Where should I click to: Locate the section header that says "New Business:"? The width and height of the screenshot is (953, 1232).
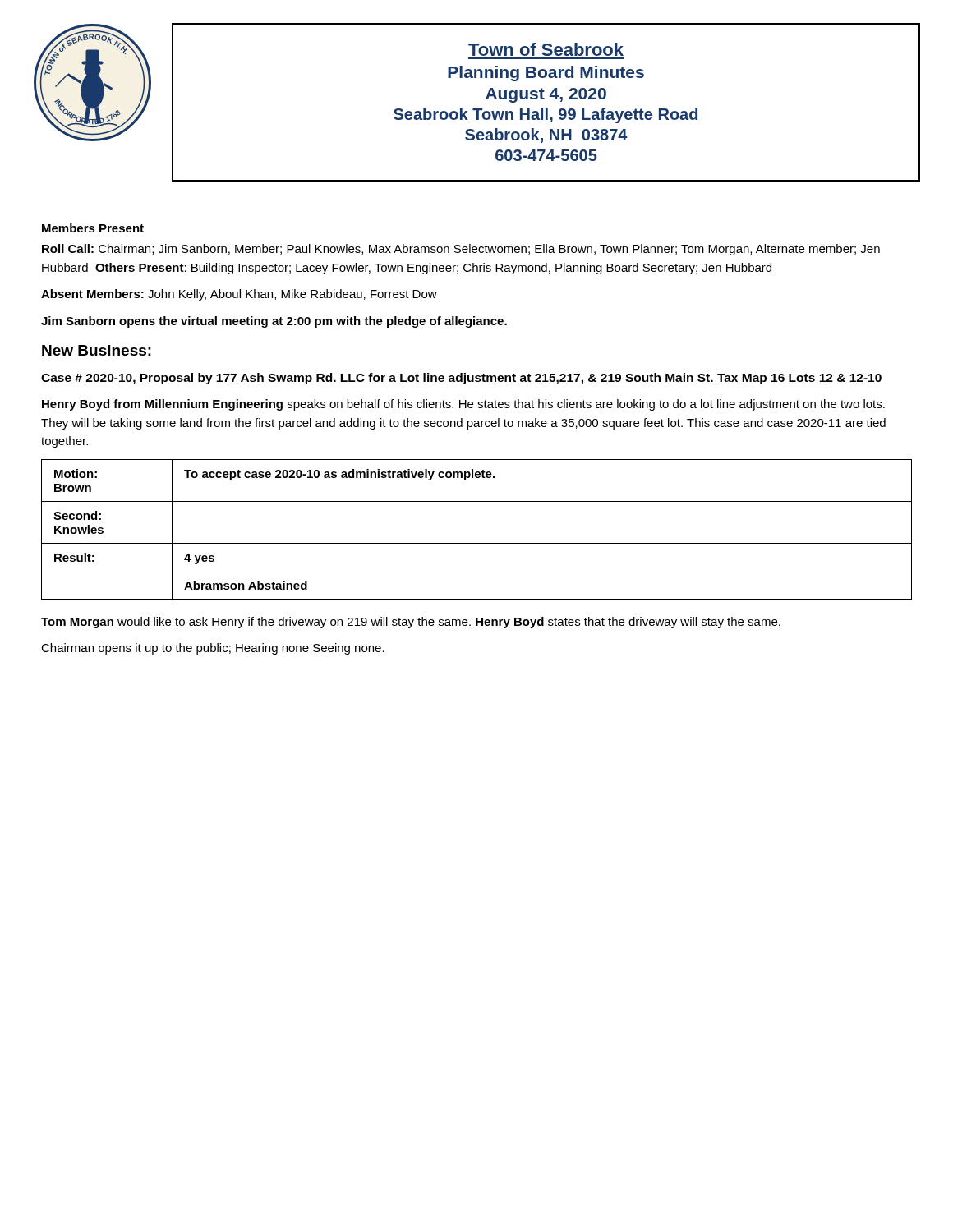pyautogui.click(x=97, y=350)
